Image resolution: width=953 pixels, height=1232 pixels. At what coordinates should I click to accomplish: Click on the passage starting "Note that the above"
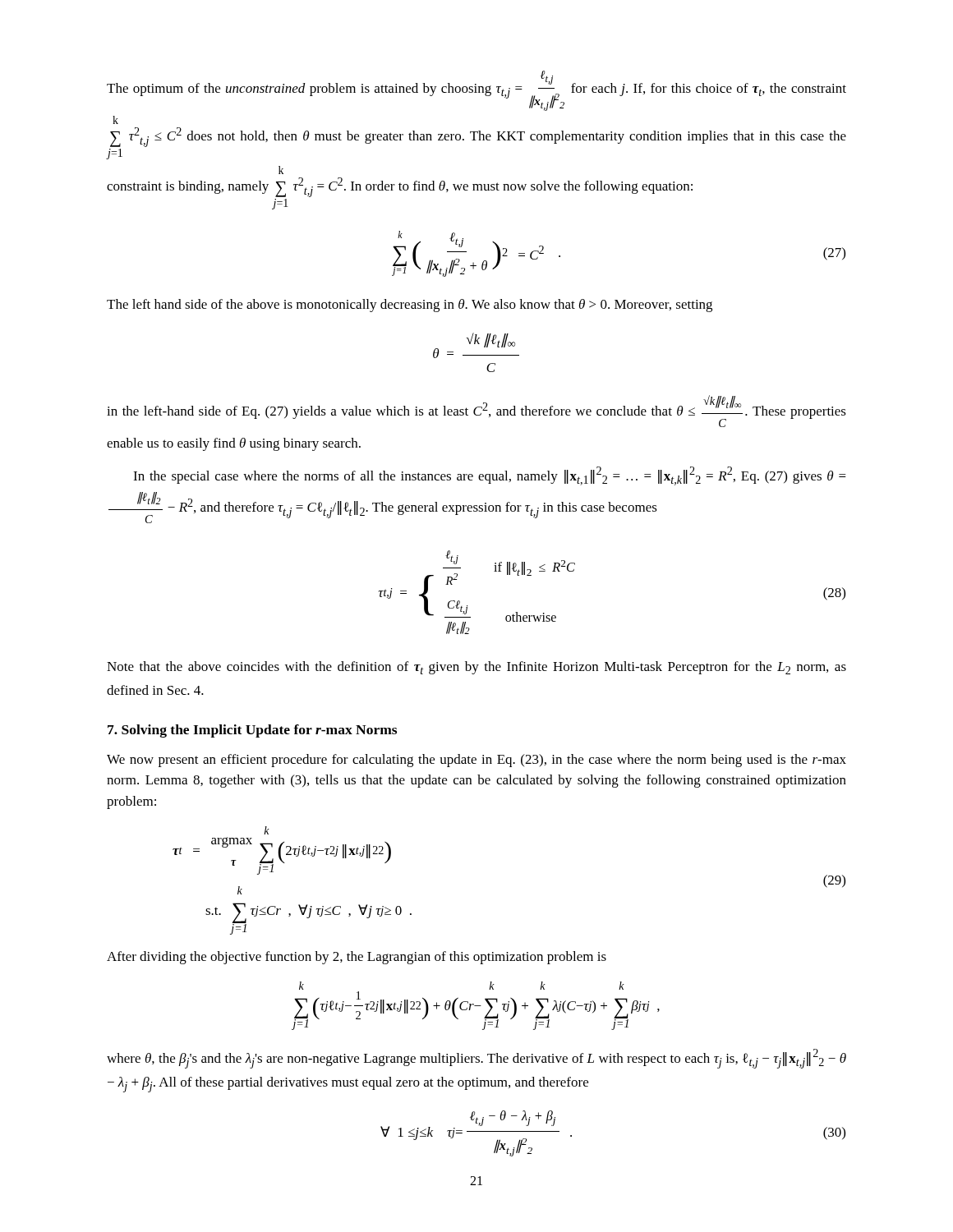[x=476, y=679]
